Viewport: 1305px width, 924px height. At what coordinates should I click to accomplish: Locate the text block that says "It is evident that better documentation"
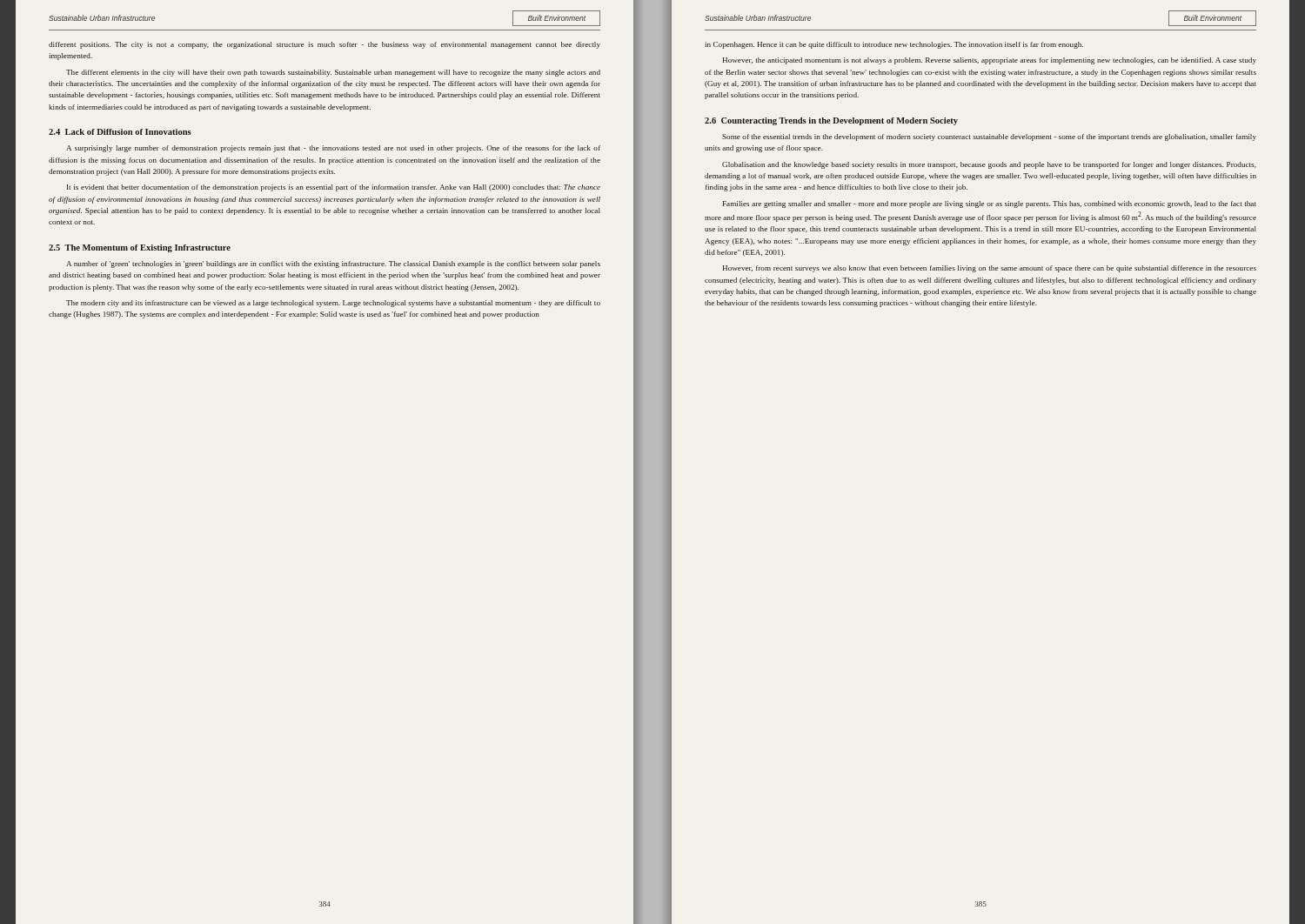(x=324, y=205)
